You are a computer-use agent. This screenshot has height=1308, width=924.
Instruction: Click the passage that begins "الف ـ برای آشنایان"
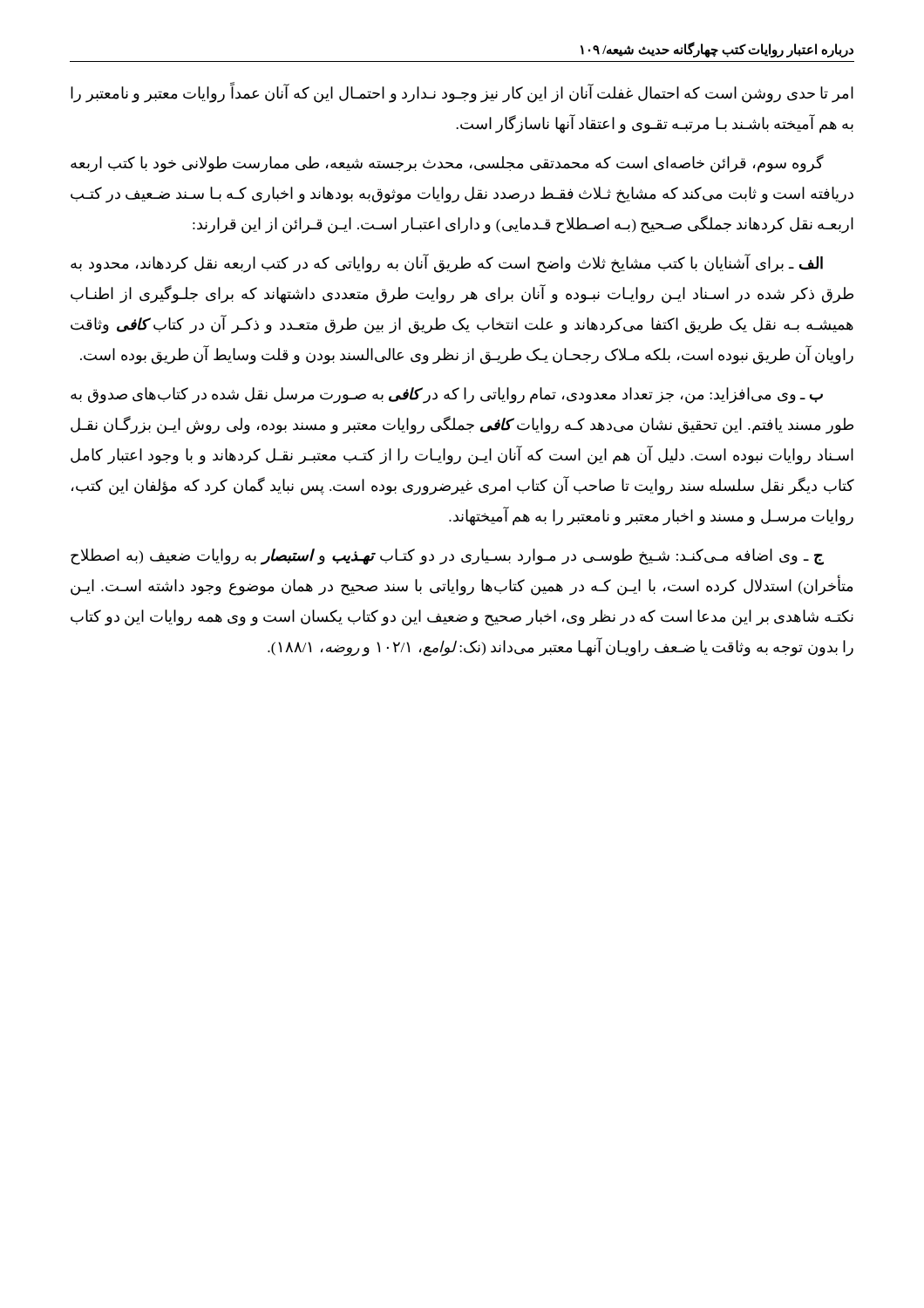coord(462,310)
